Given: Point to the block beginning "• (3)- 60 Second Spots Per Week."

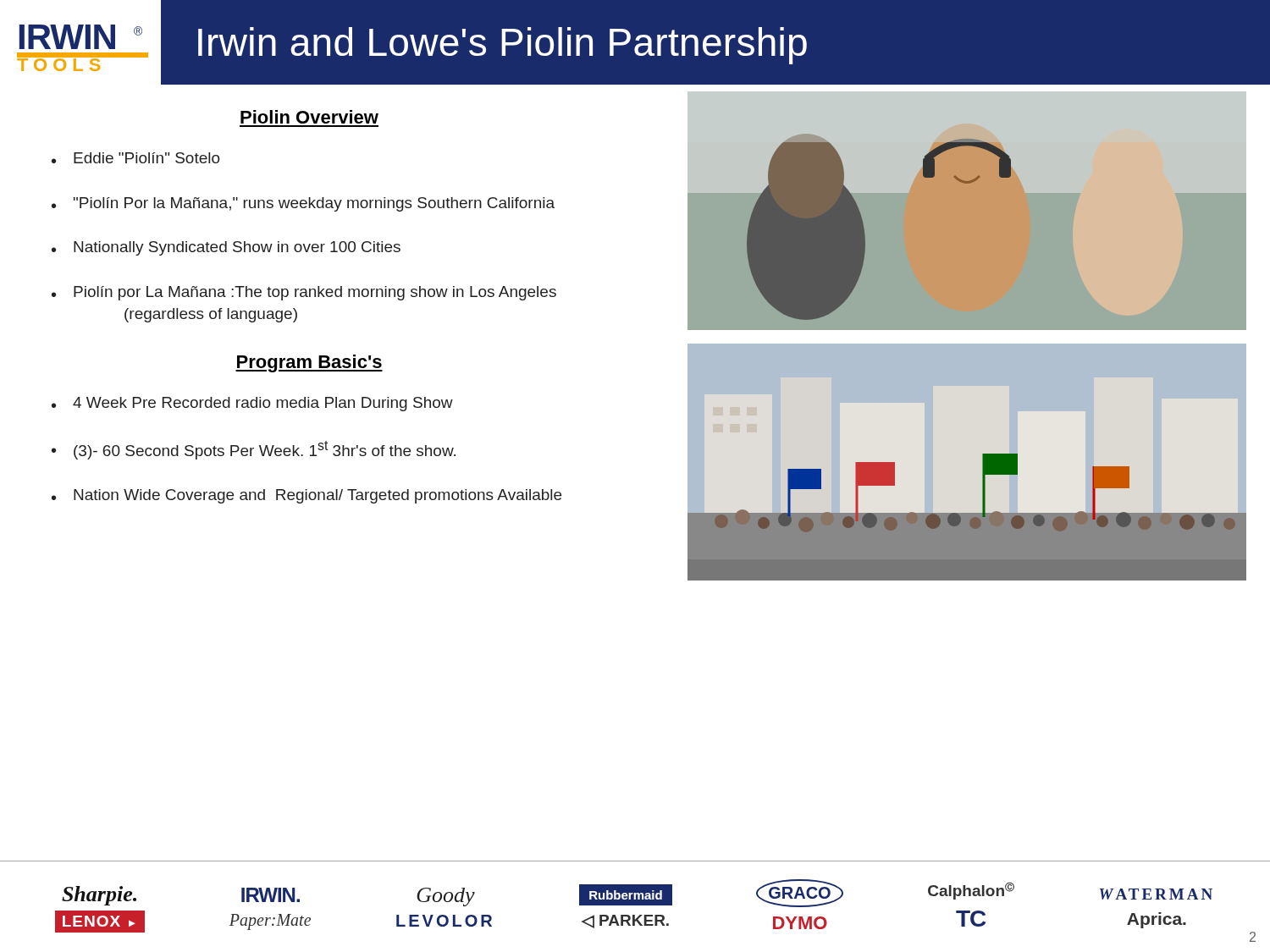Looking at the screenshot, I should [254, 450].
